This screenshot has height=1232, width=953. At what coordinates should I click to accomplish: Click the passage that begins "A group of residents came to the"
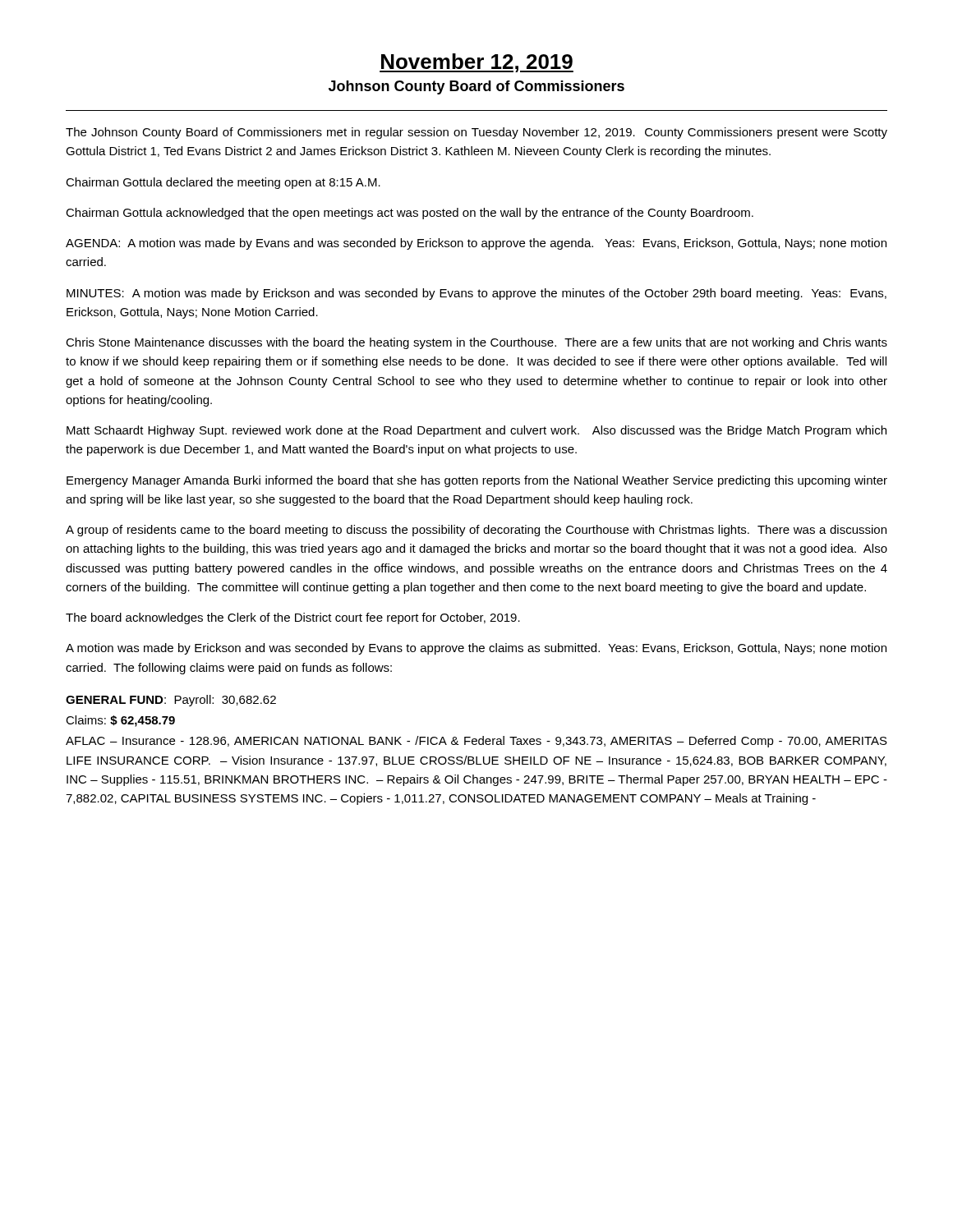(x=476, y=558)
